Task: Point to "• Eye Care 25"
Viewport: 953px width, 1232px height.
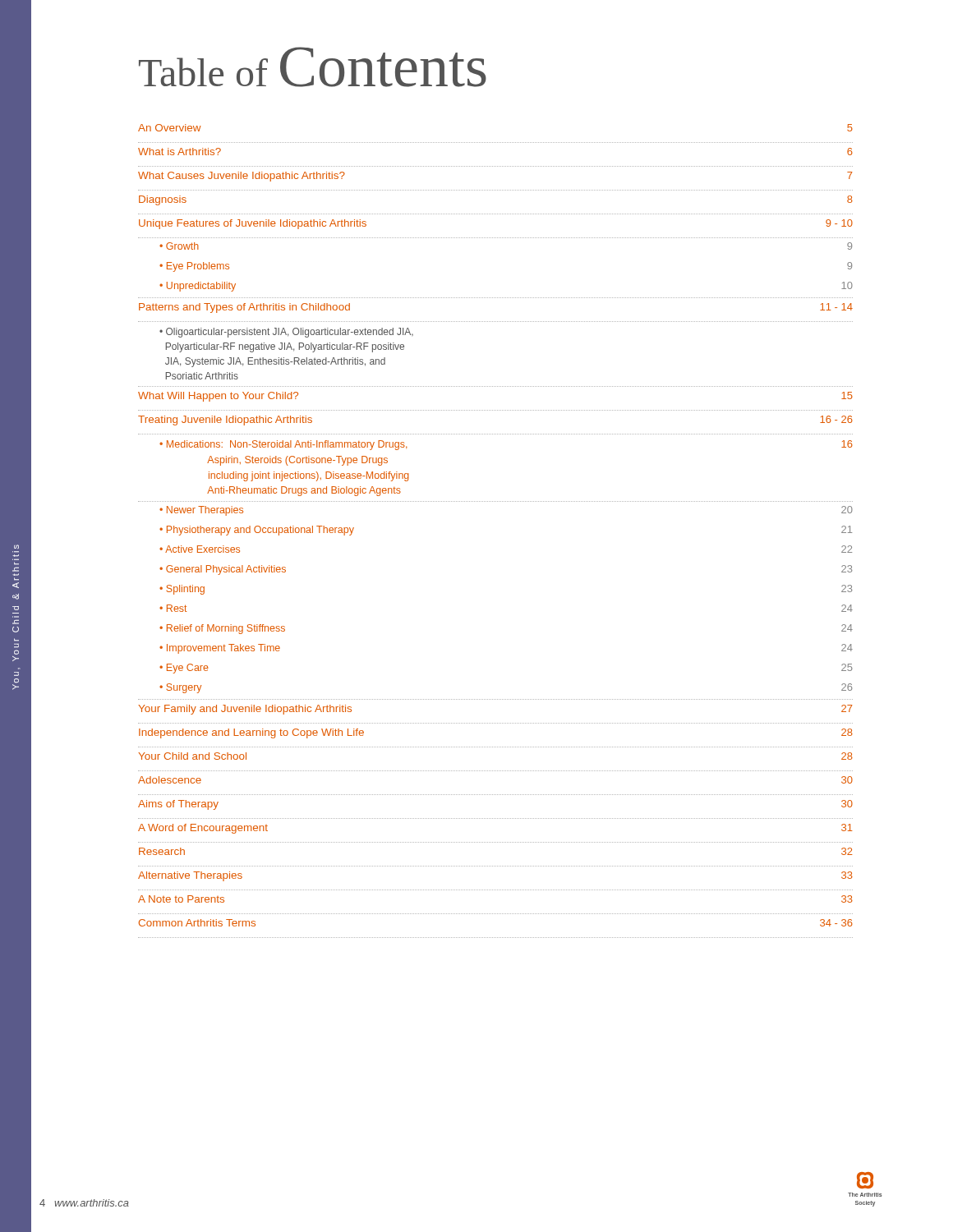Action: (180, 668)
